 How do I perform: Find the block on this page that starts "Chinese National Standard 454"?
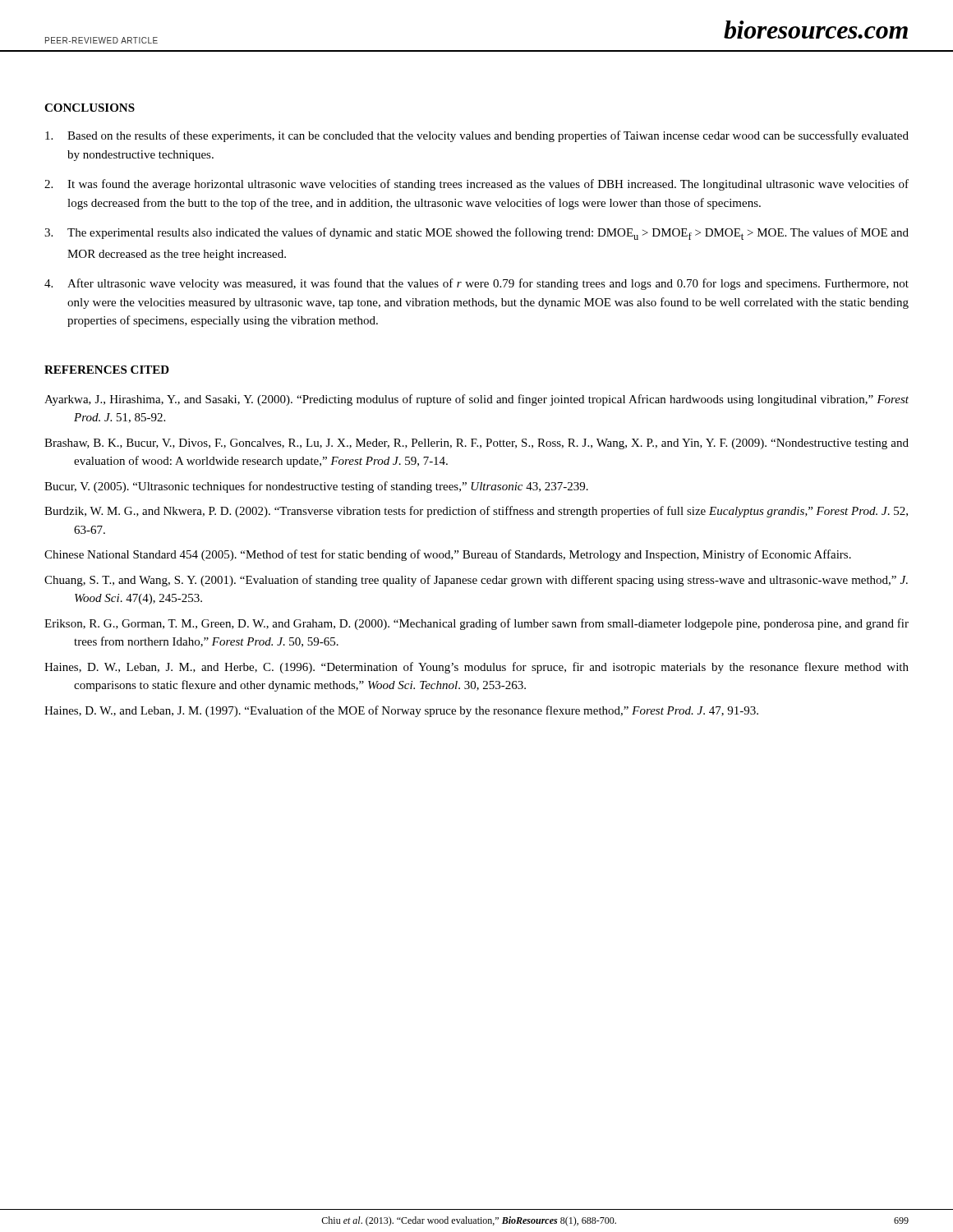tap(448, 555)
